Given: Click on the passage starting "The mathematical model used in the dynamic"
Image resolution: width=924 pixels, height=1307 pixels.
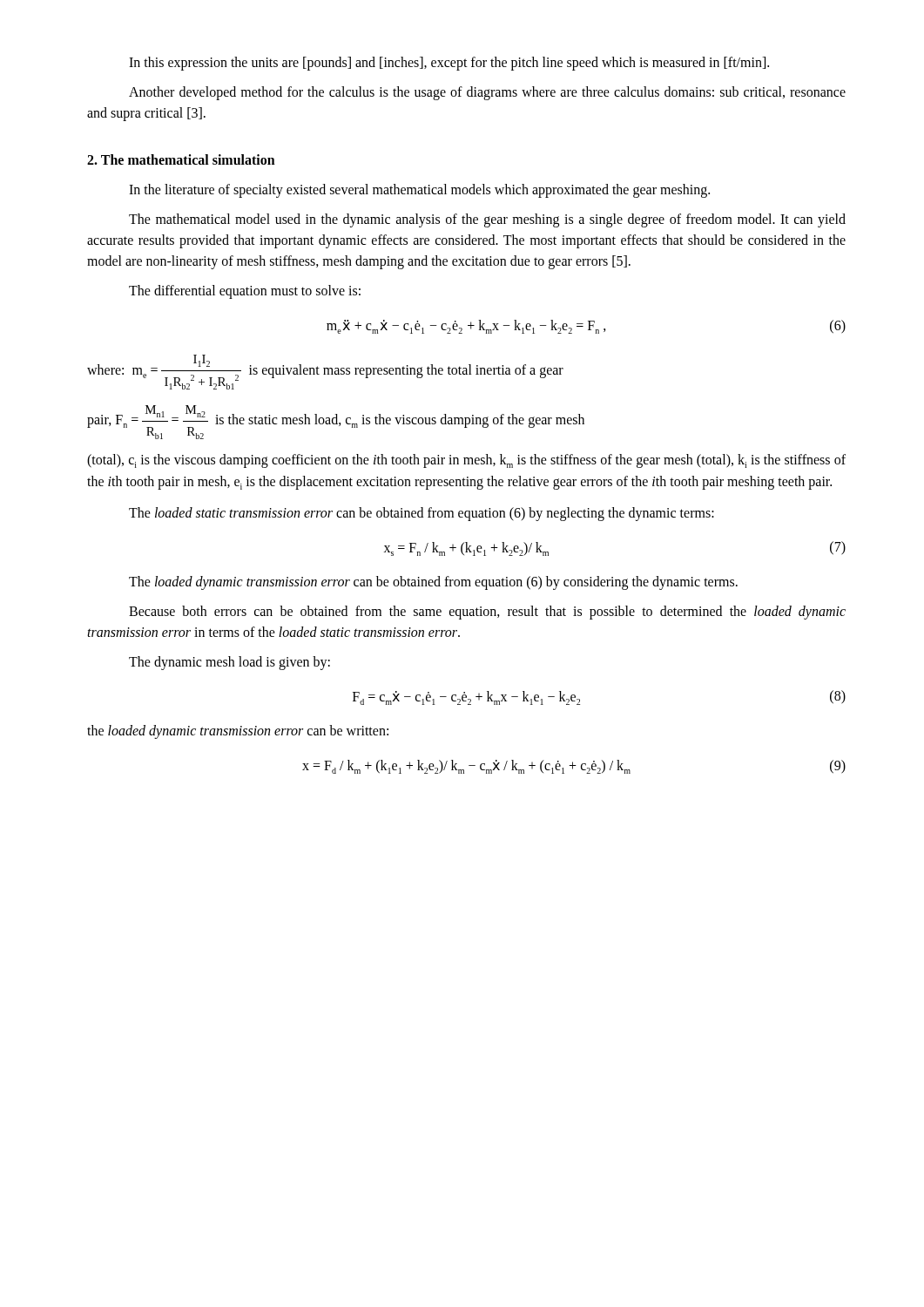Looking at the screenshot, I should tap(466, 240).
